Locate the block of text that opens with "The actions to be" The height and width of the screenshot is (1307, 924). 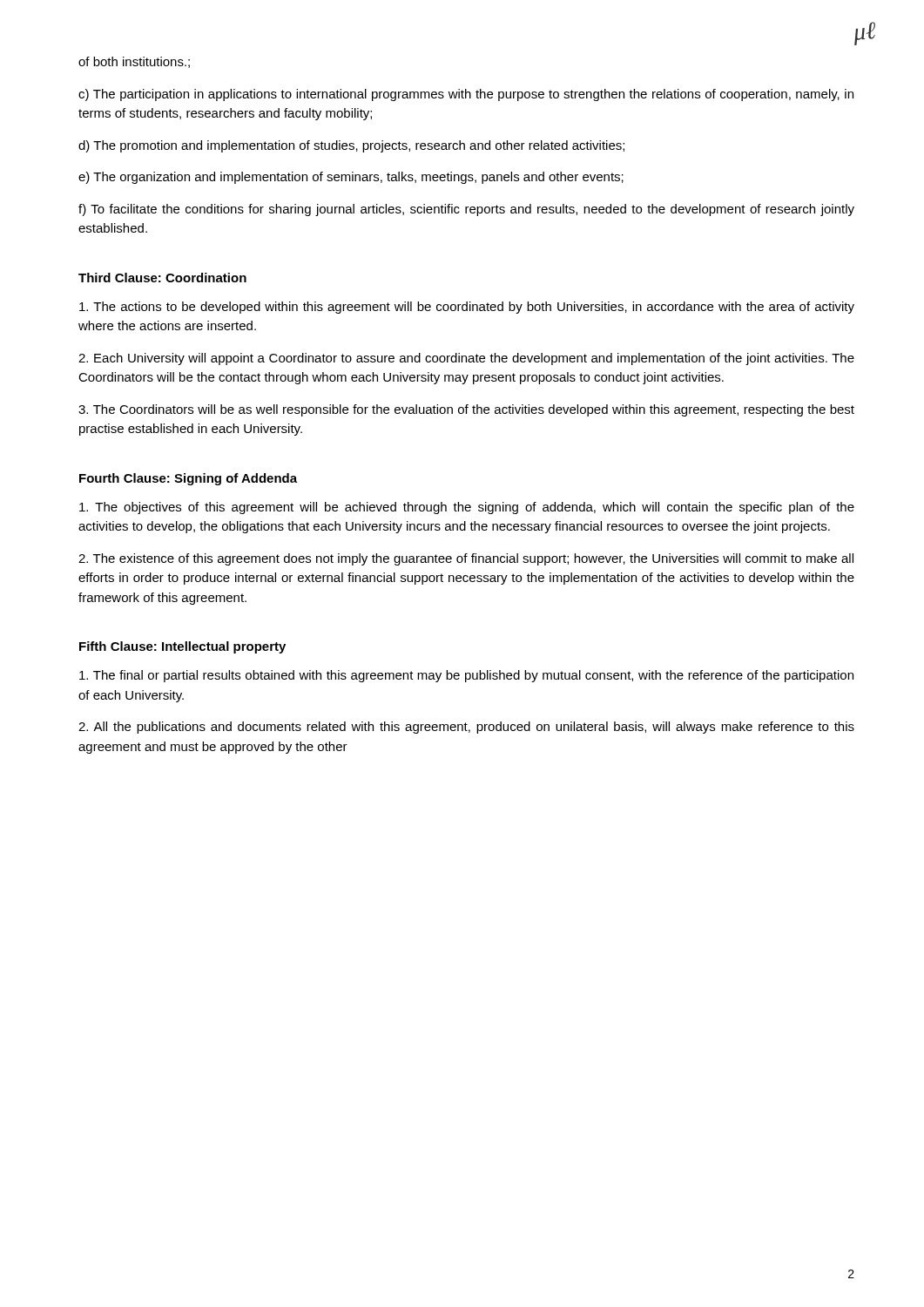pyautogui.click(x=466, y=316)
